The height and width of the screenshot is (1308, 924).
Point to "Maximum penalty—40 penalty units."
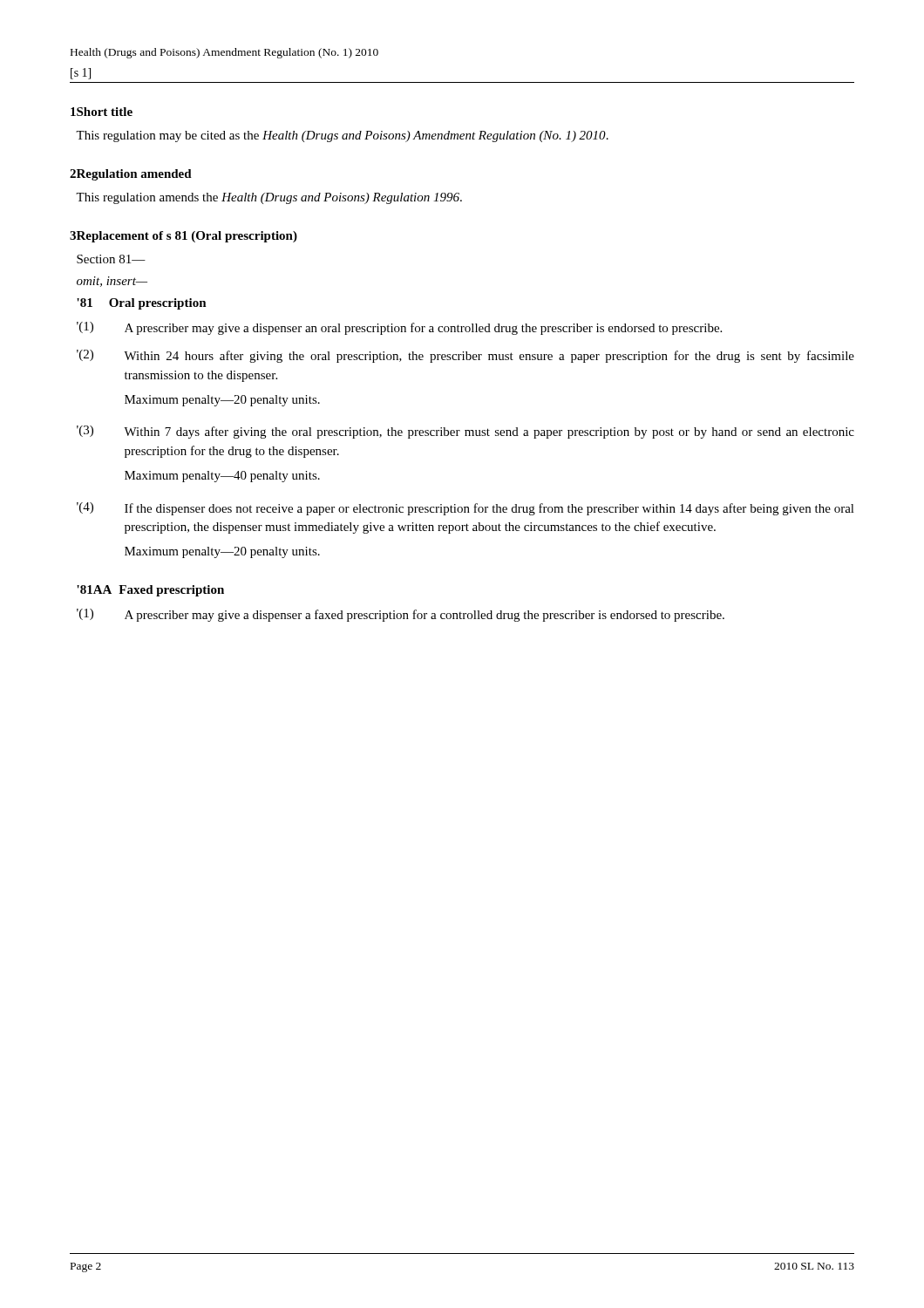point(222,475)
